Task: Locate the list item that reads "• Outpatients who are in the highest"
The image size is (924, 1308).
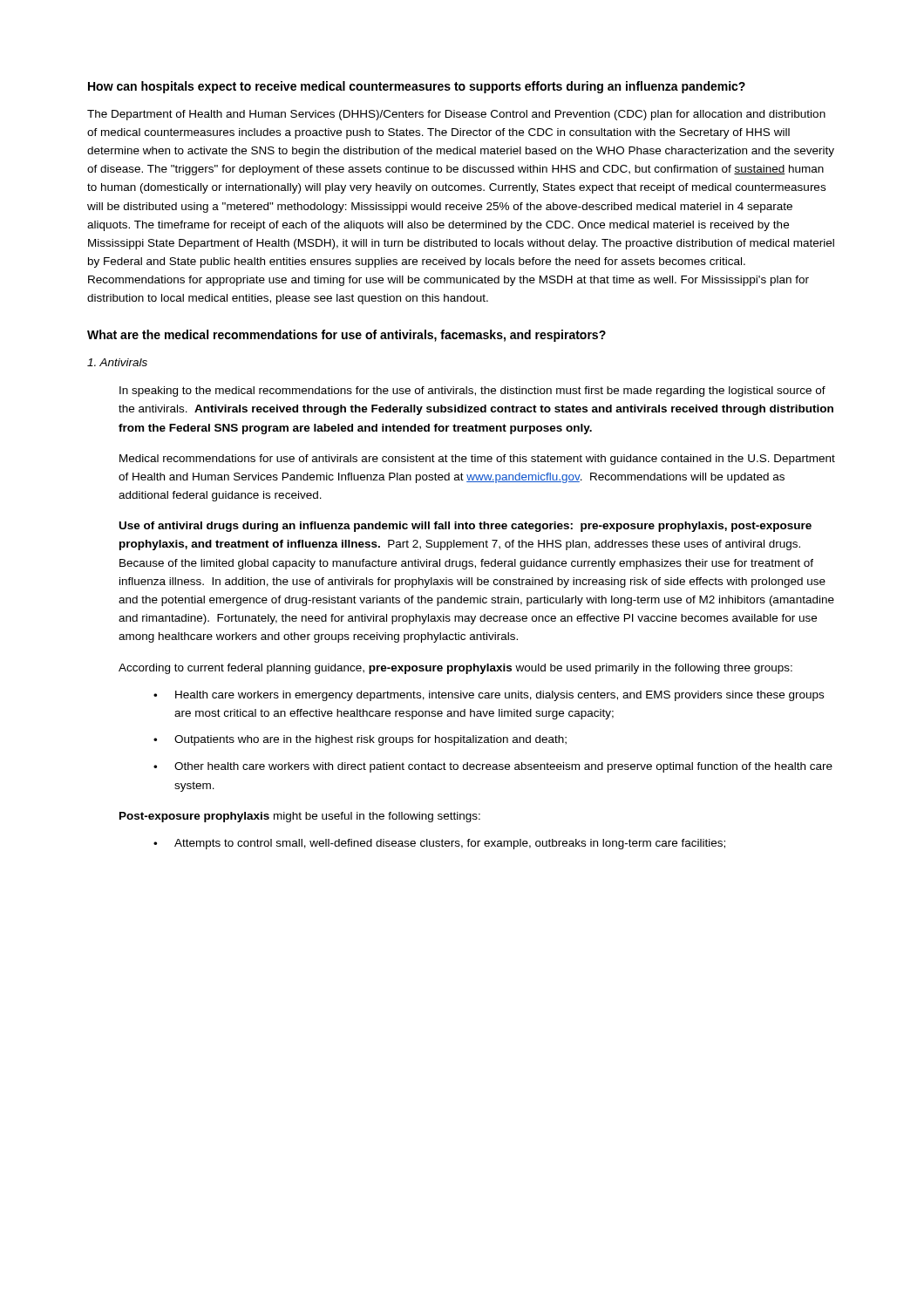Action: coord(495,740)
